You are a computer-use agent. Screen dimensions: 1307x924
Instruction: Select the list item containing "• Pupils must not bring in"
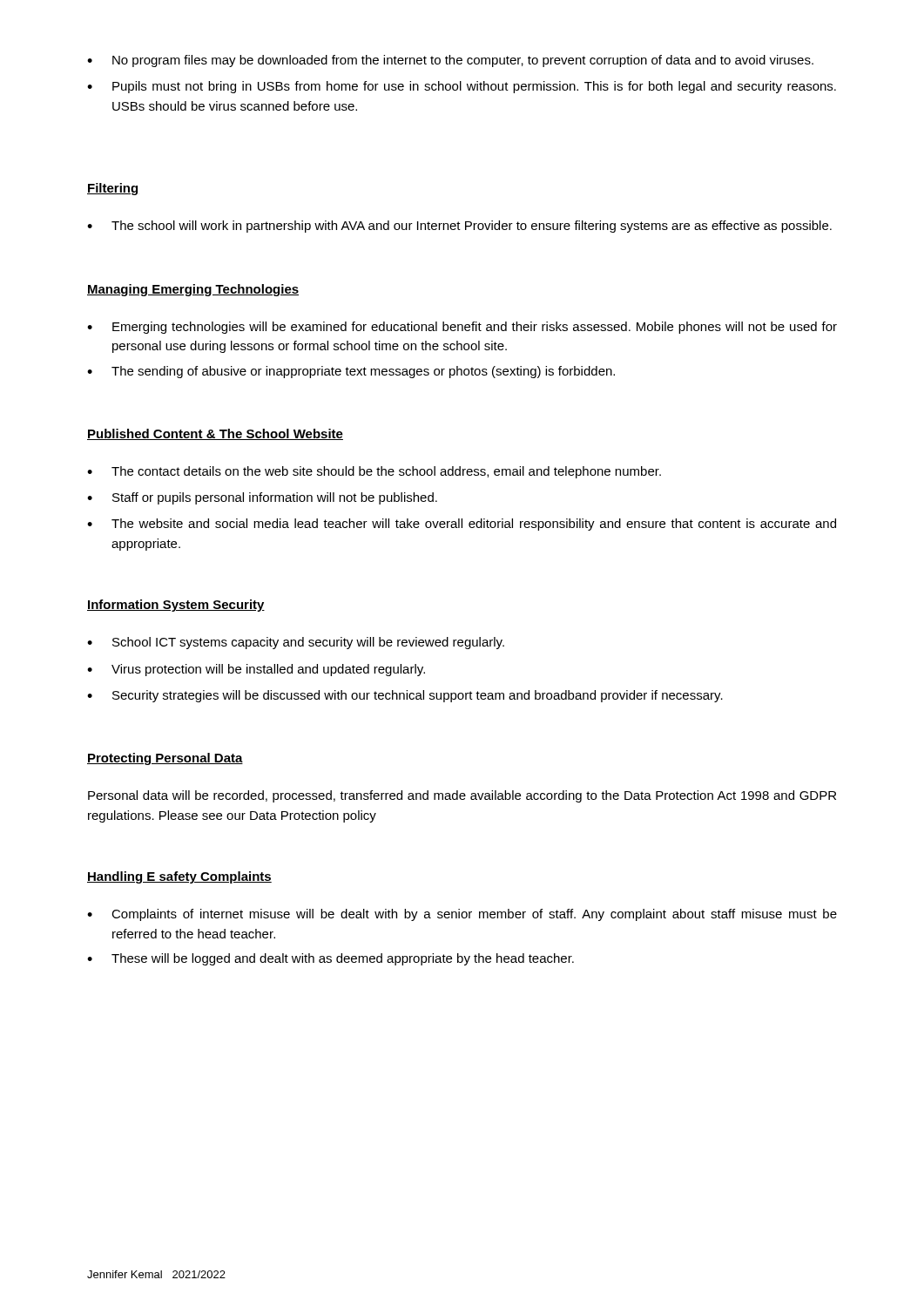coord(462,97)
